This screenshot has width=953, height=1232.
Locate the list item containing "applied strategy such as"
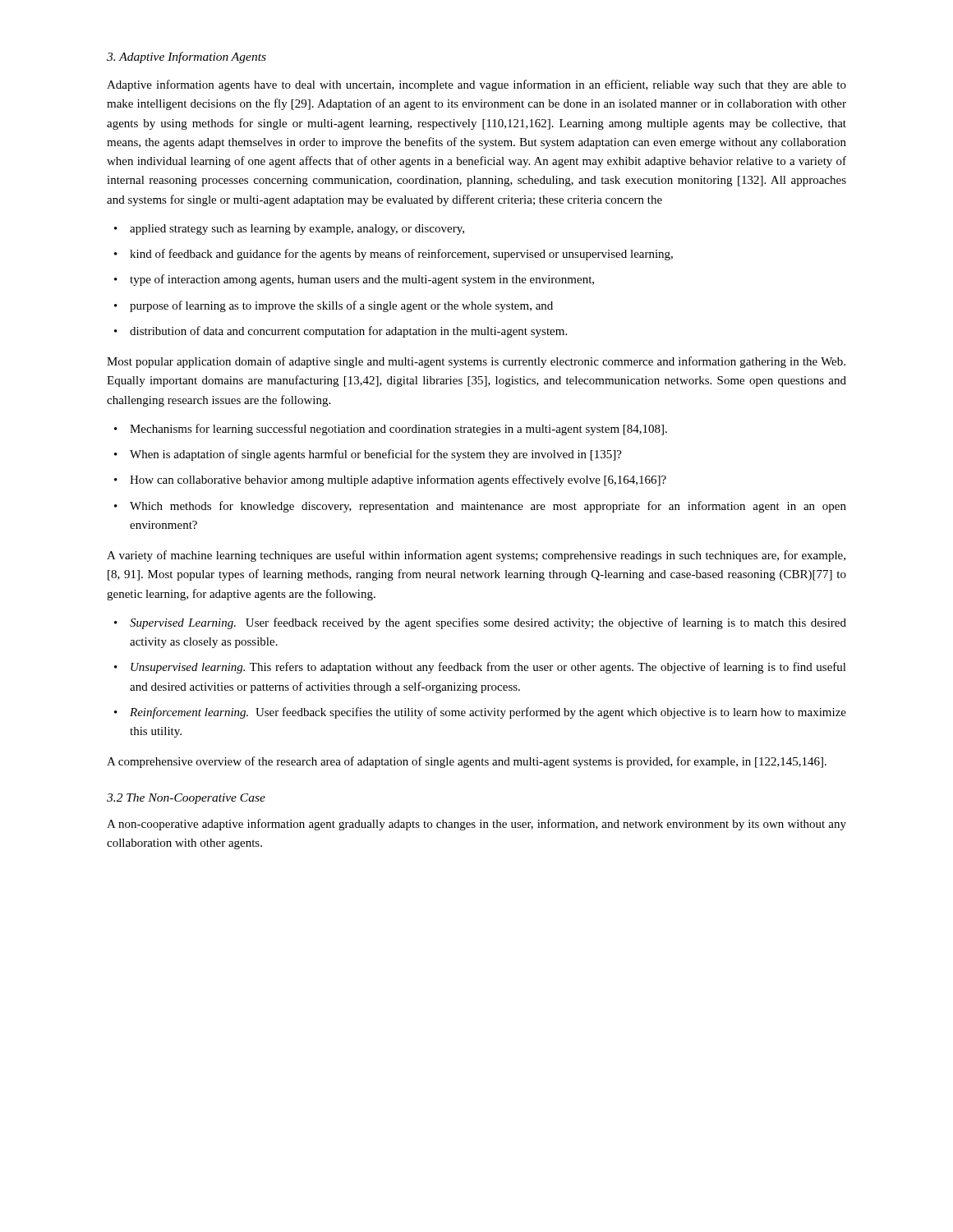(x=297, y=228)
